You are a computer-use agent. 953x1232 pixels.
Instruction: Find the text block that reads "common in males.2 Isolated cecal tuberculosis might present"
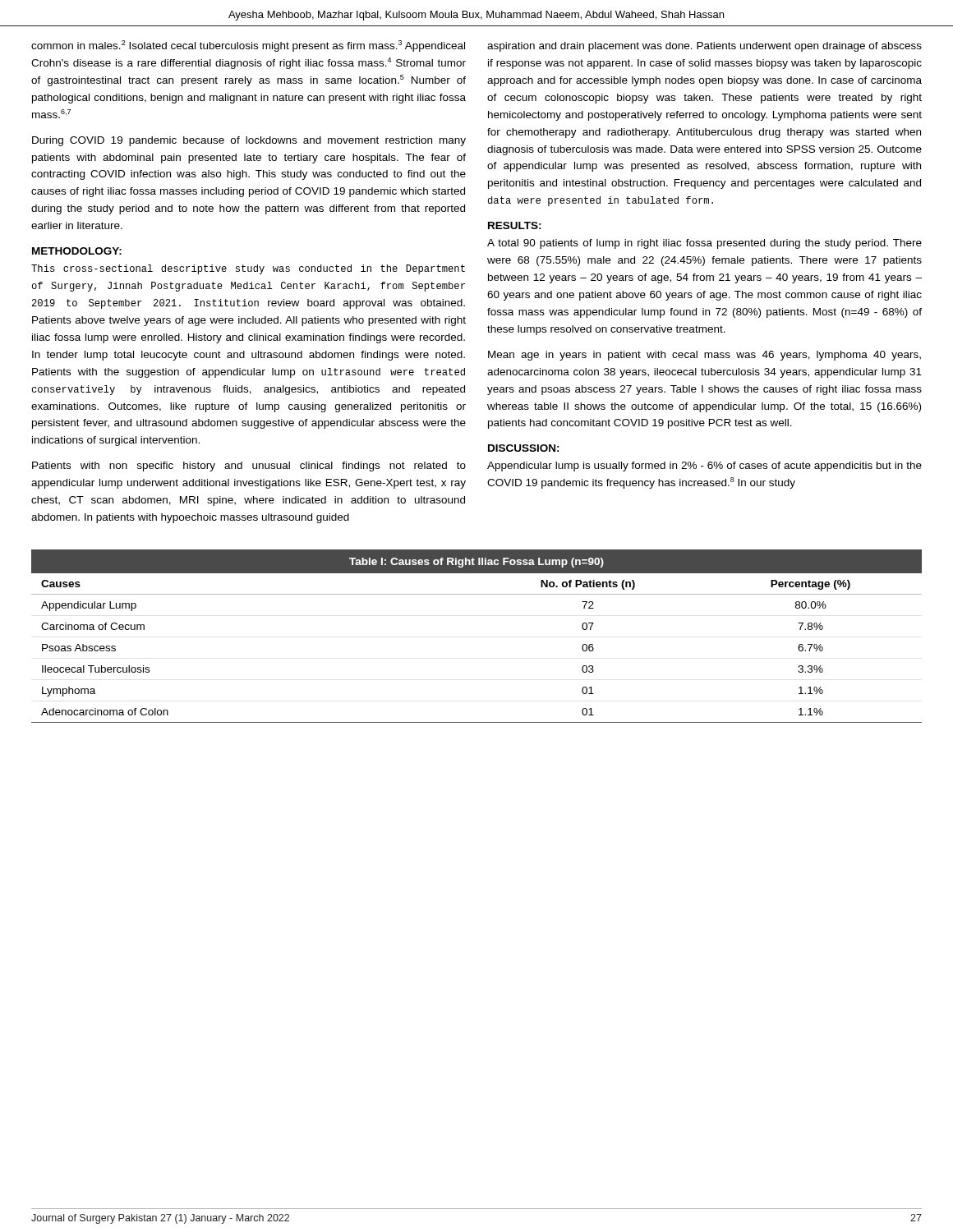tap(249, 79)
